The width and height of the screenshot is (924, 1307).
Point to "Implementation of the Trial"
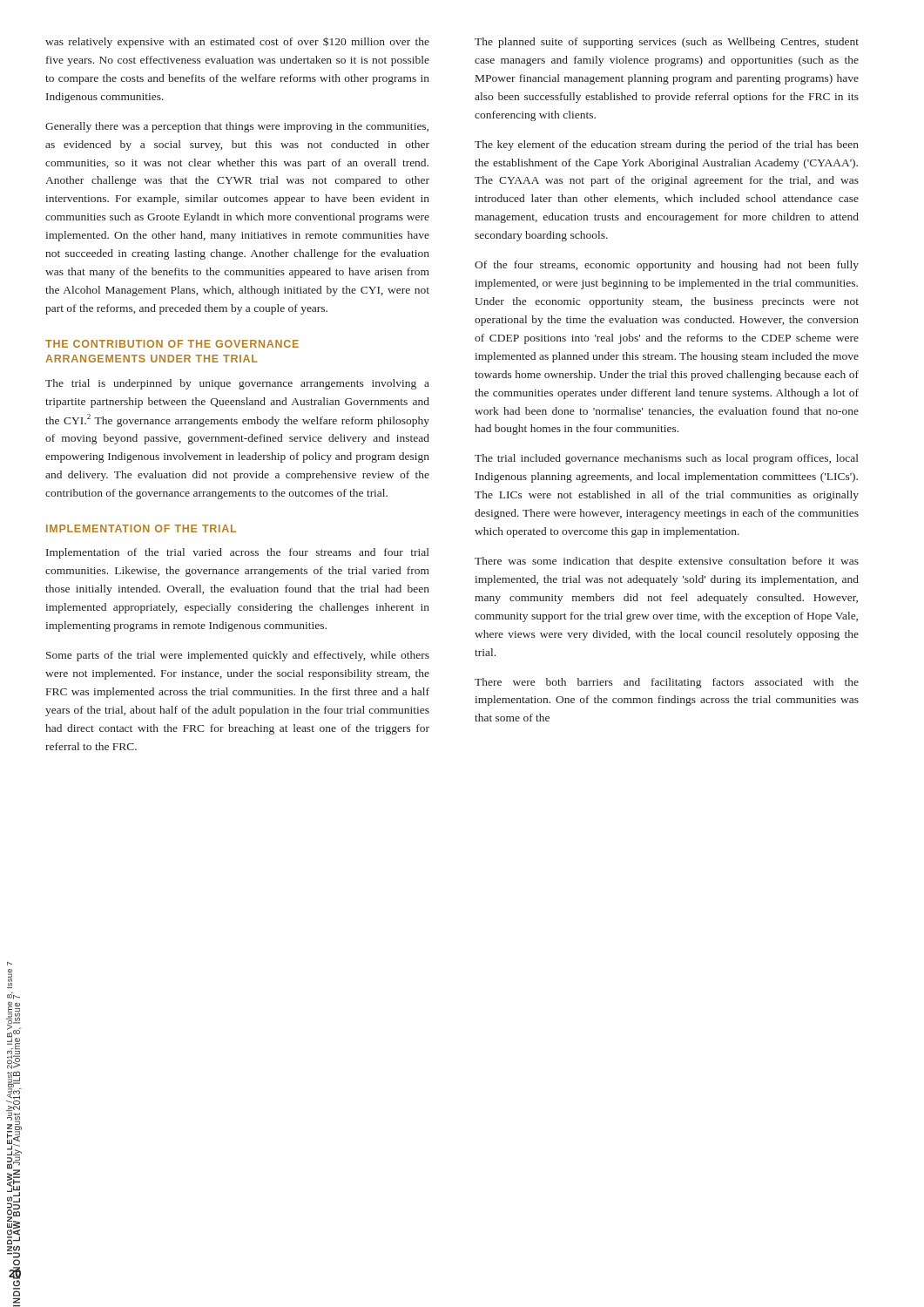pos(141,529)
